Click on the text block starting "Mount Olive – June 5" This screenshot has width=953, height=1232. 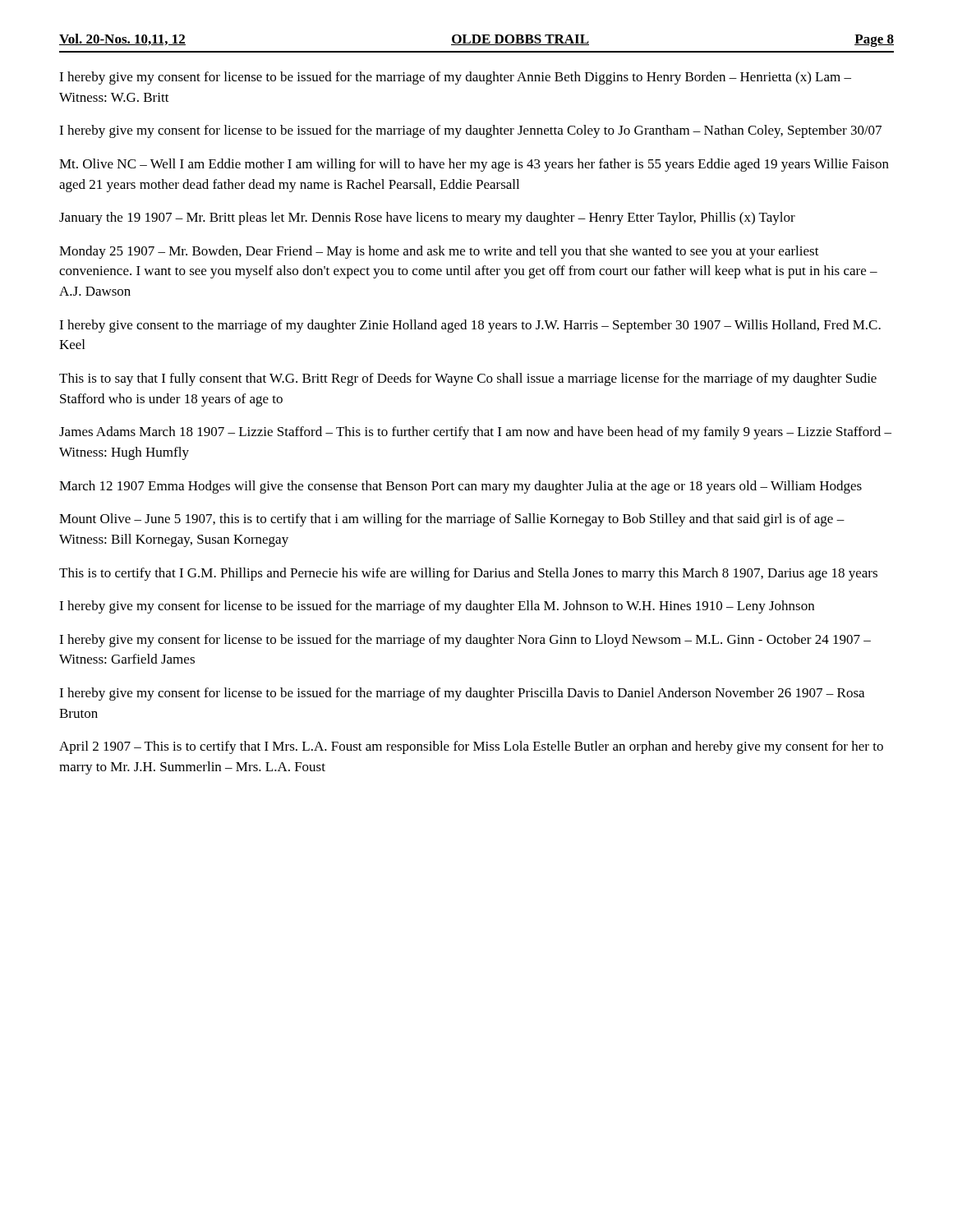click(452, 529)
